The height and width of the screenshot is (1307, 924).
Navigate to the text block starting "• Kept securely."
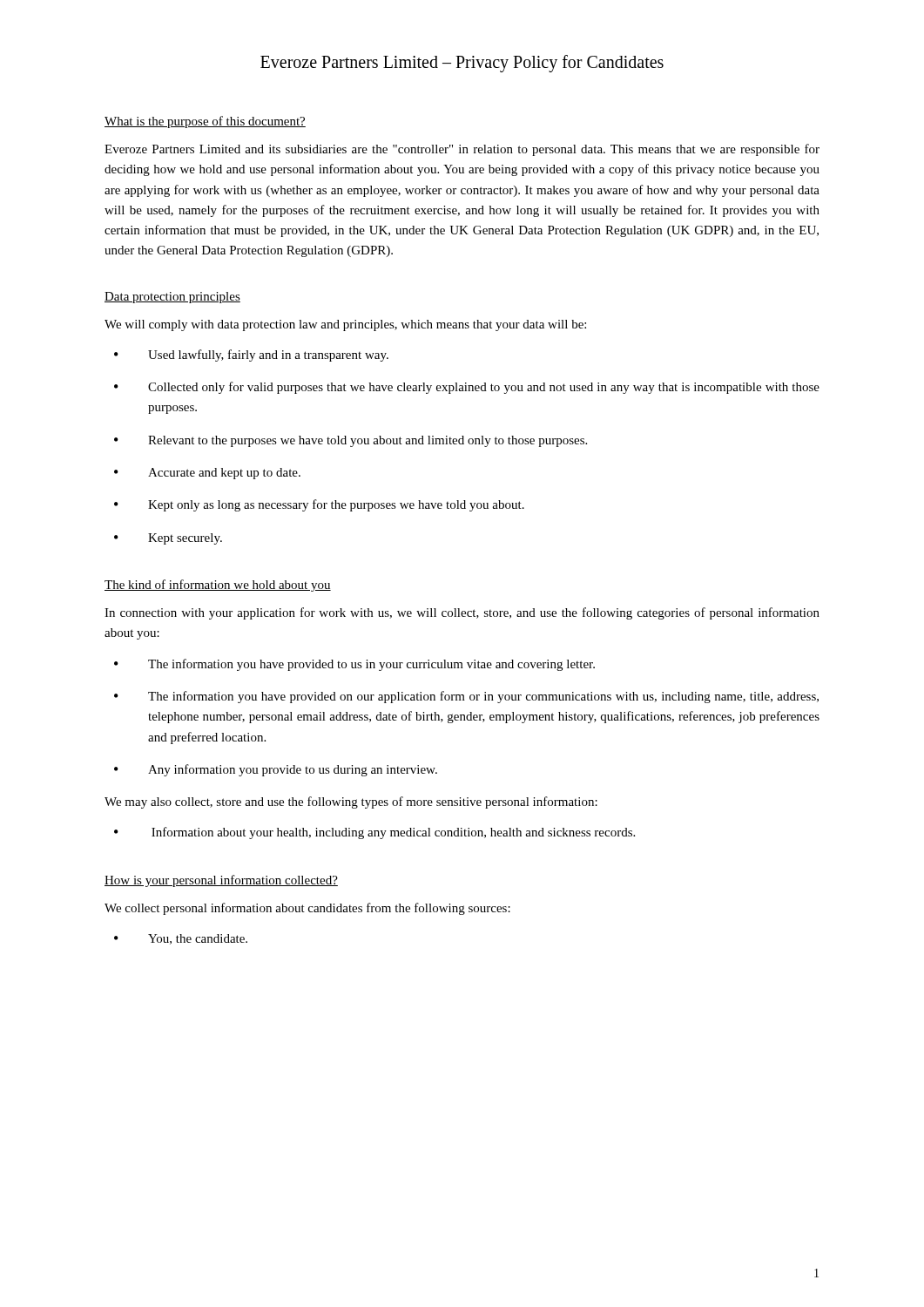[168, 539]
